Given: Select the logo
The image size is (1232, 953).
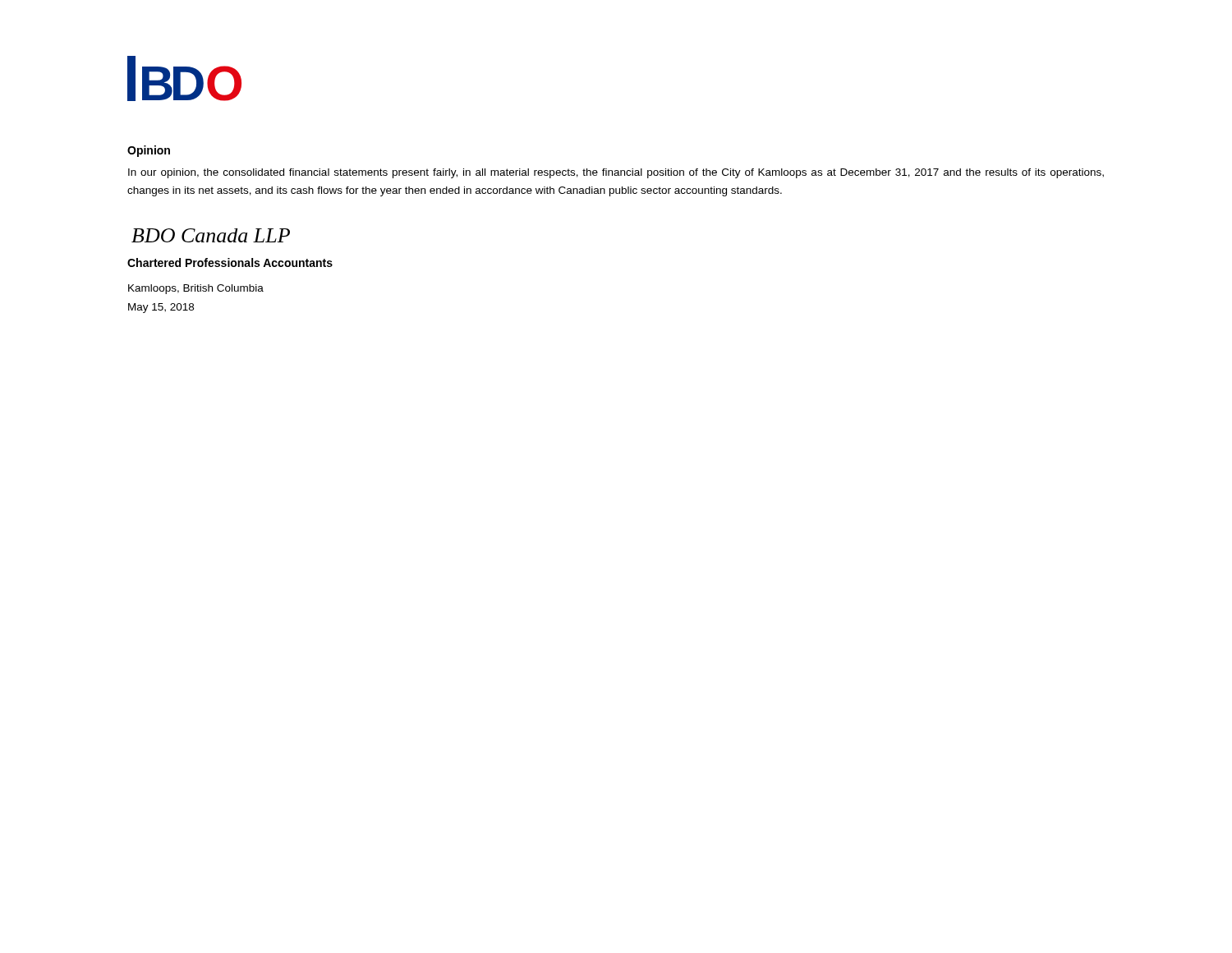Looking at the screenshot, I should click(616, 80).
